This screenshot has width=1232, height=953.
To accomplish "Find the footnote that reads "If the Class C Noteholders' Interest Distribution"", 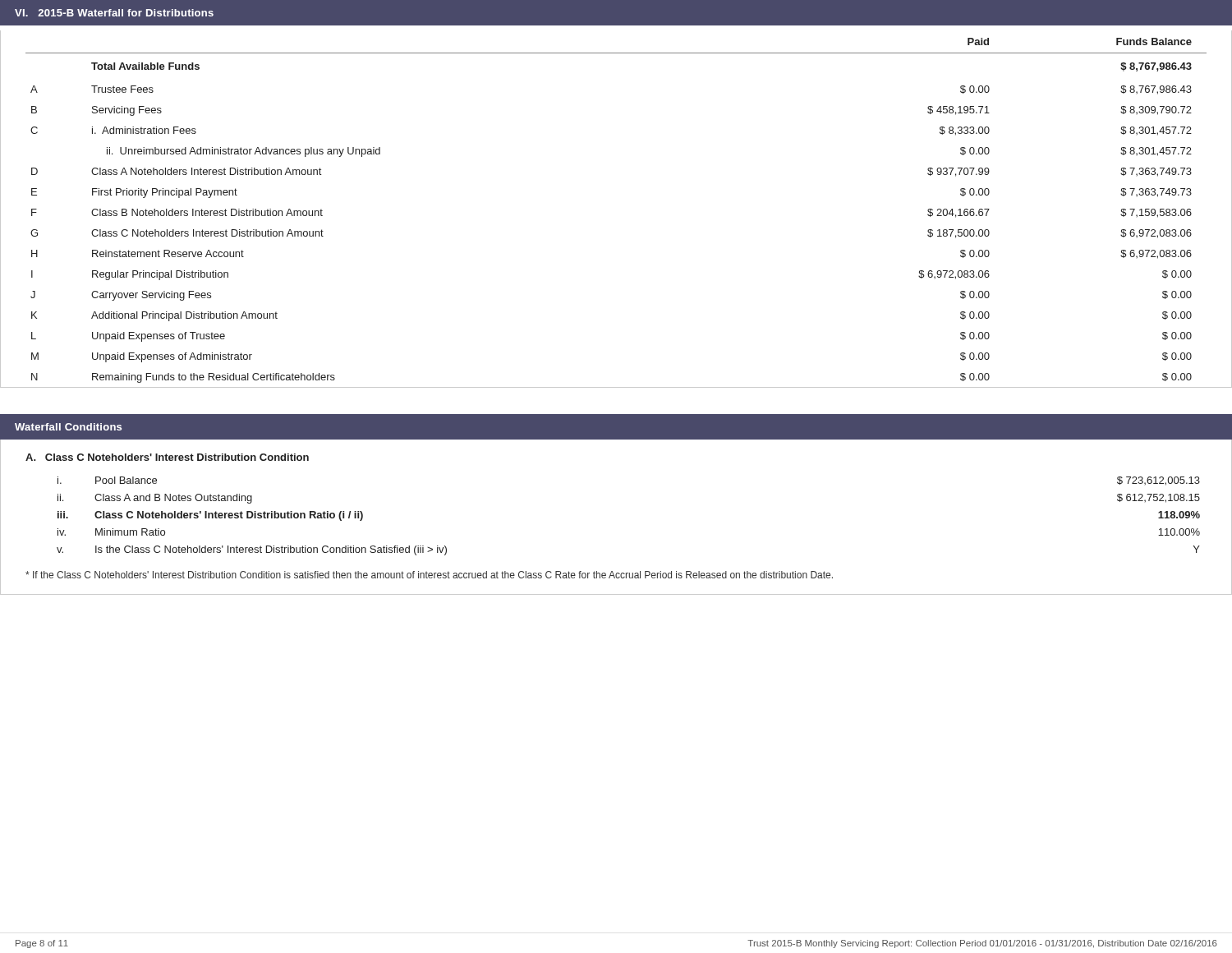I will (430, 575).
